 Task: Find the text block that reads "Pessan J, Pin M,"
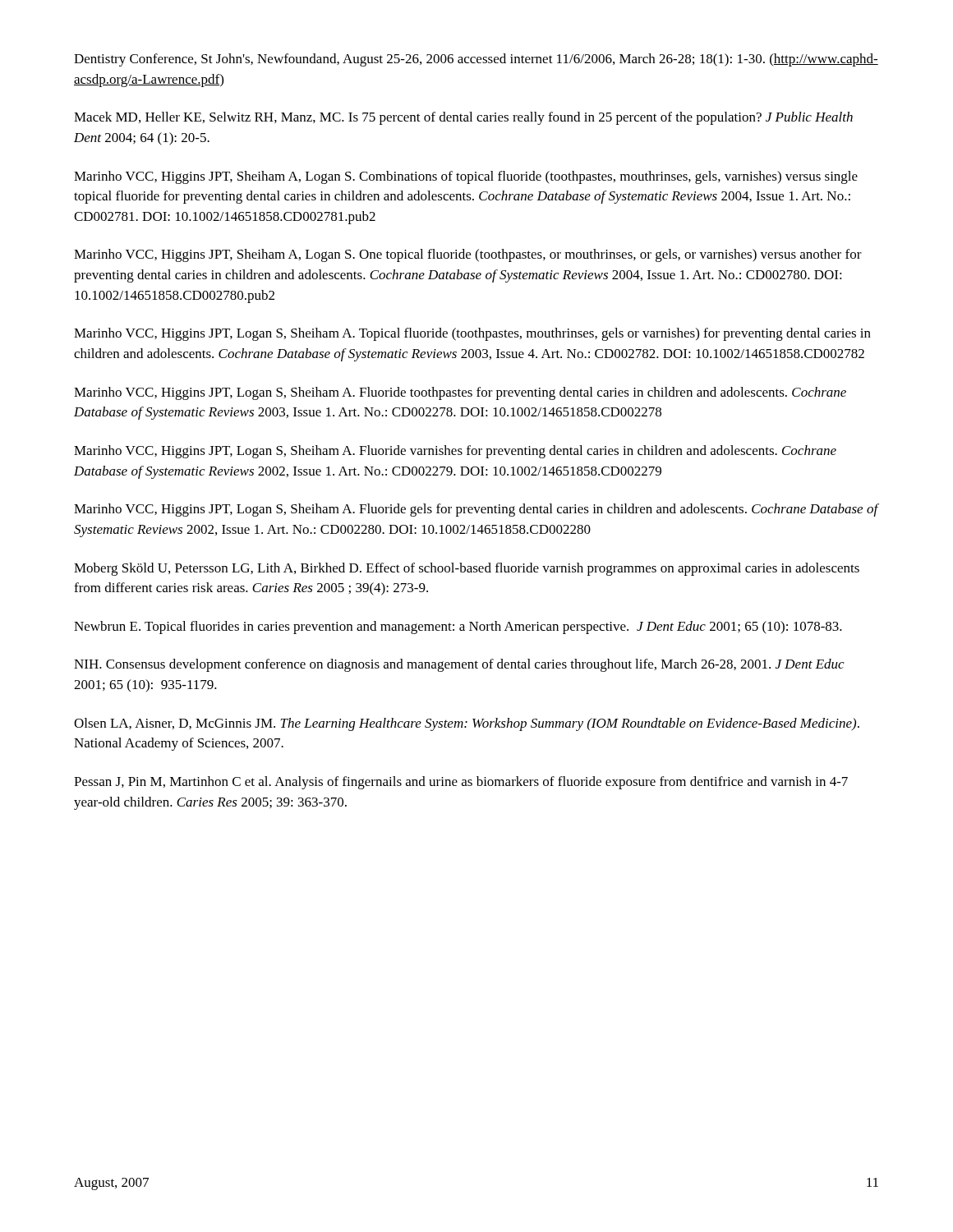[461, 792]
